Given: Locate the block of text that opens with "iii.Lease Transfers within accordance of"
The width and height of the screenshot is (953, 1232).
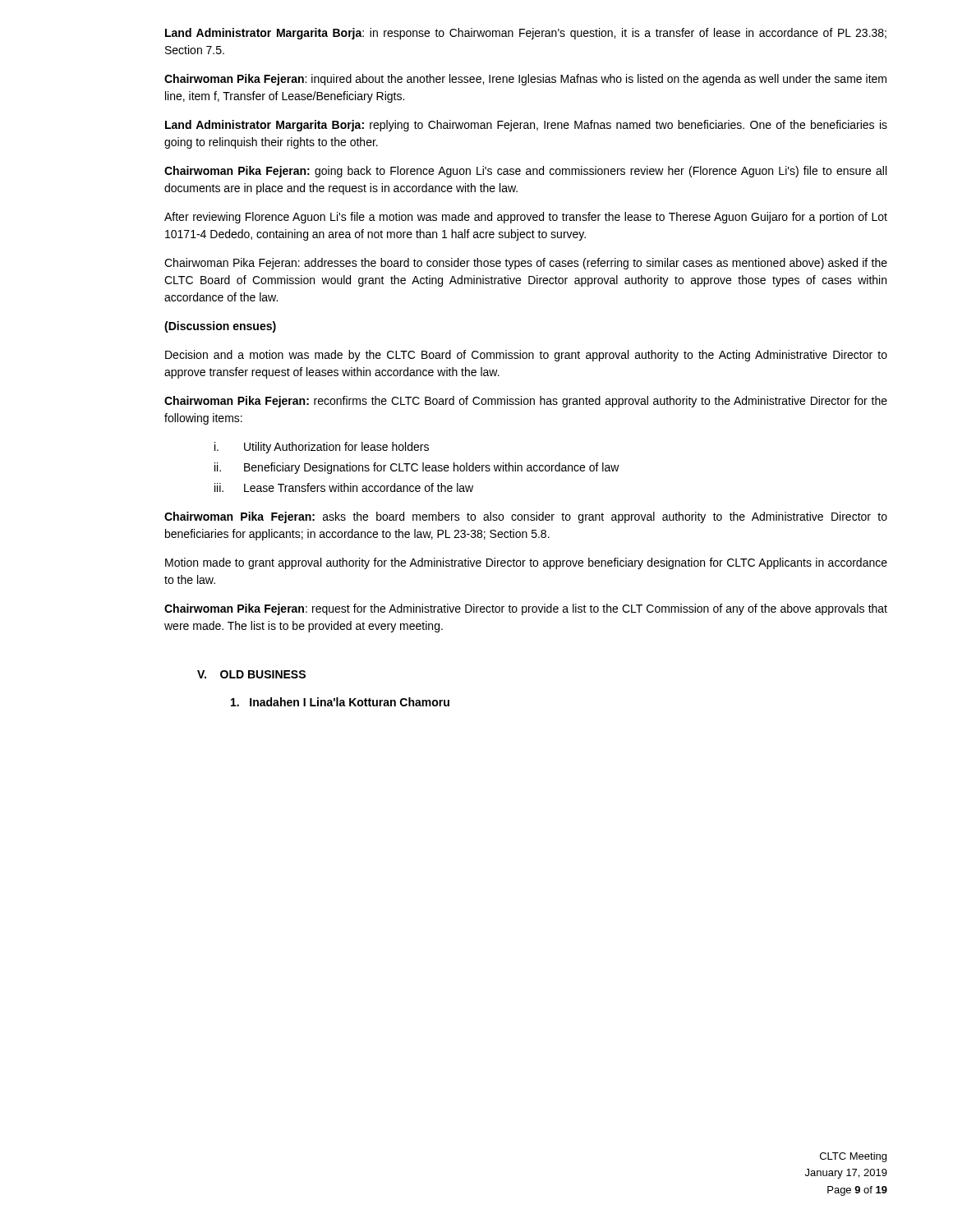Looking at the screenshot, I should click(x=343, y=488).
